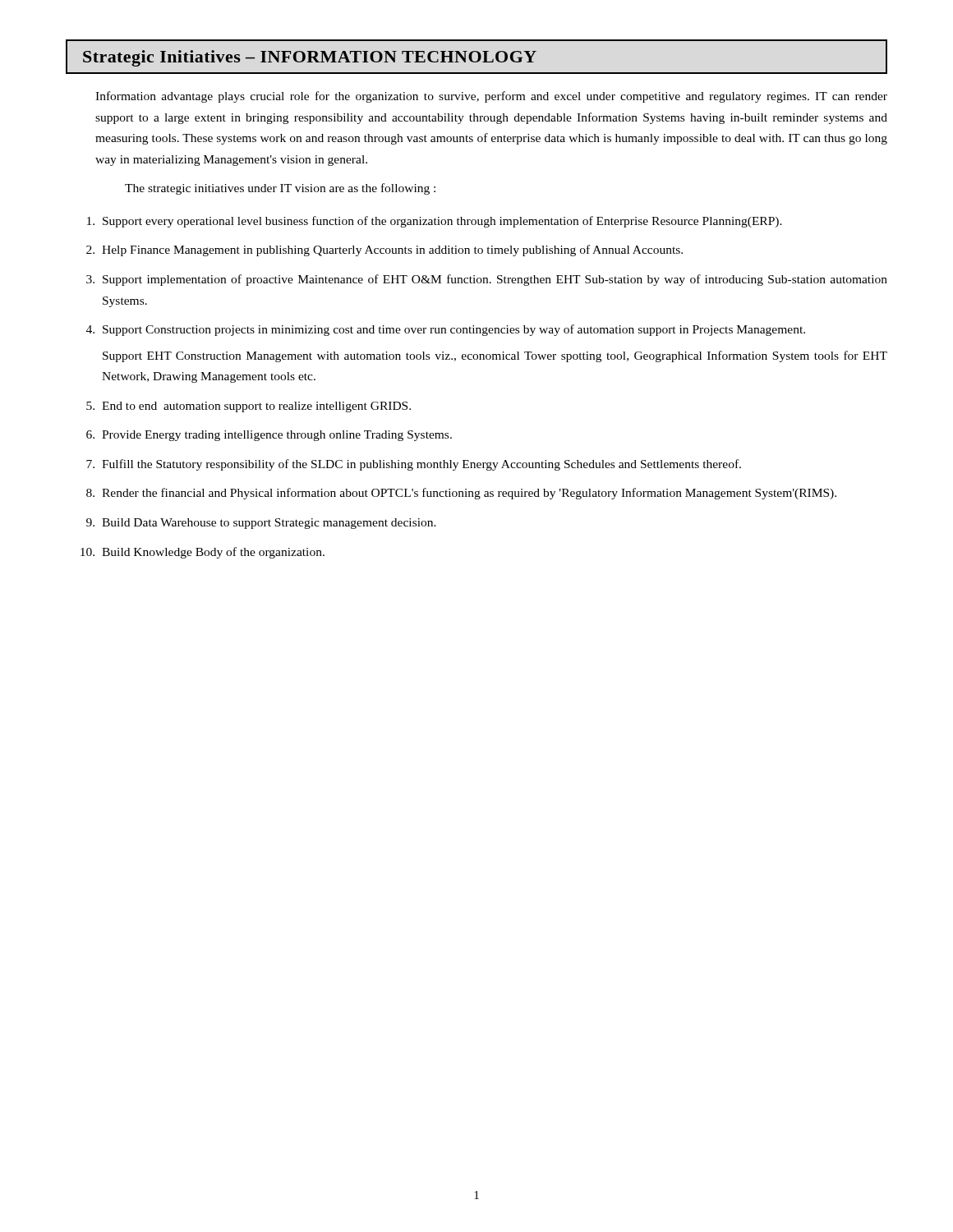Click on the list item that says "10. Build Knowledge Body of the organization."
This screenshot has width=953, height=1232.
[x=203, y=553]
